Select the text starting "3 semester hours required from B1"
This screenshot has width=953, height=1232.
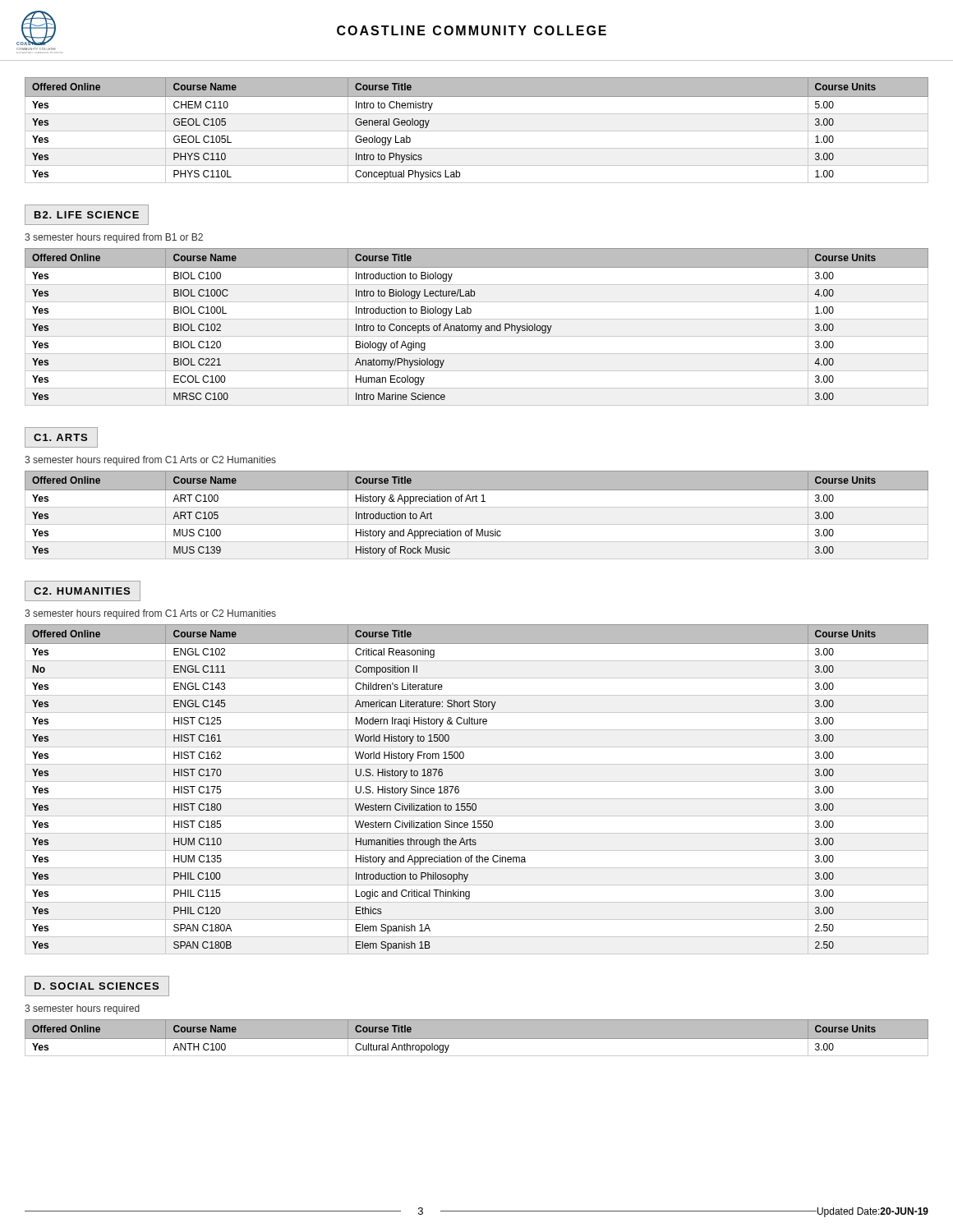tap(114, 237)
